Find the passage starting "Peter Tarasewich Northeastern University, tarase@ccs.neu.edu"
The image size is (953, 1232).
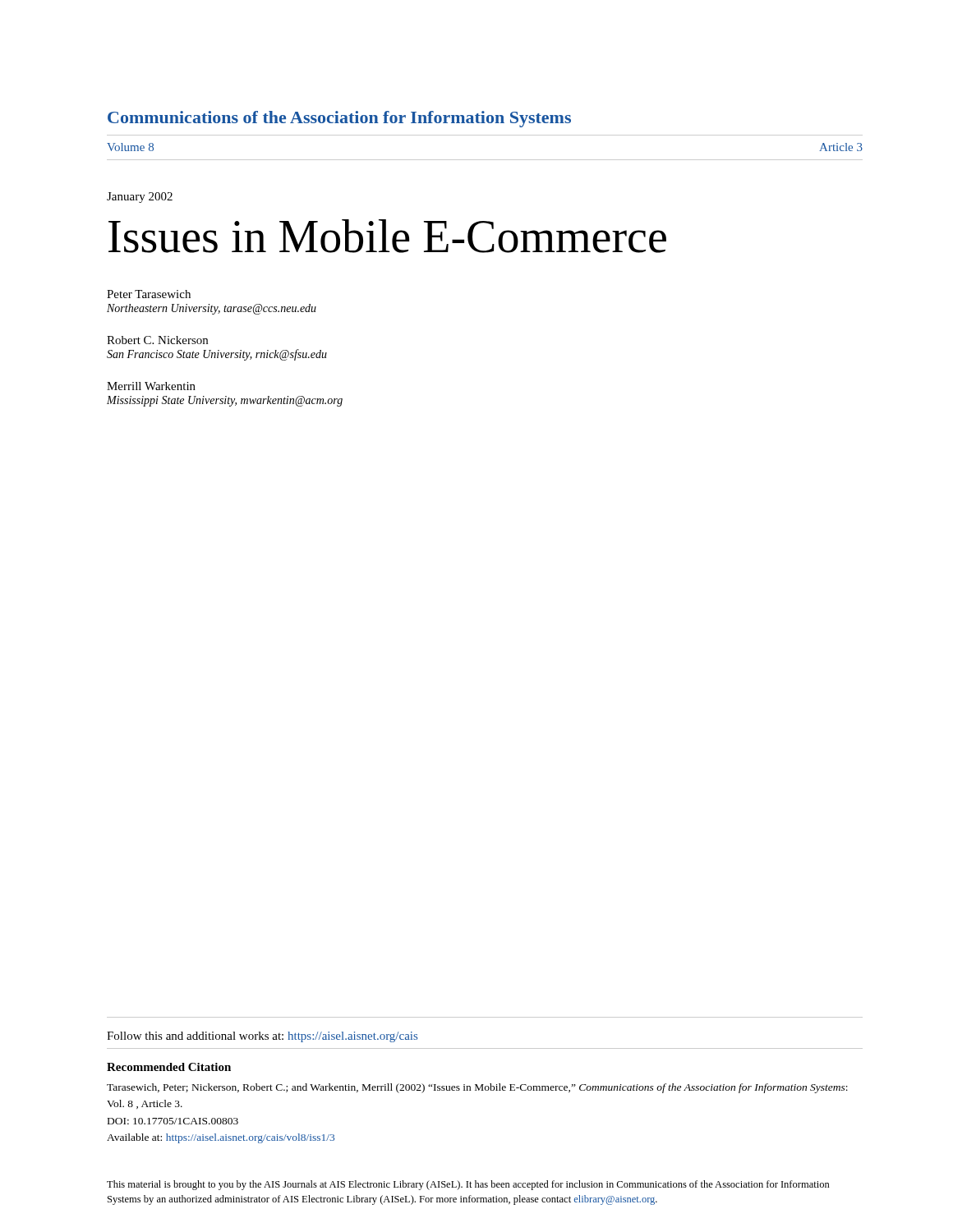[149, 294]
